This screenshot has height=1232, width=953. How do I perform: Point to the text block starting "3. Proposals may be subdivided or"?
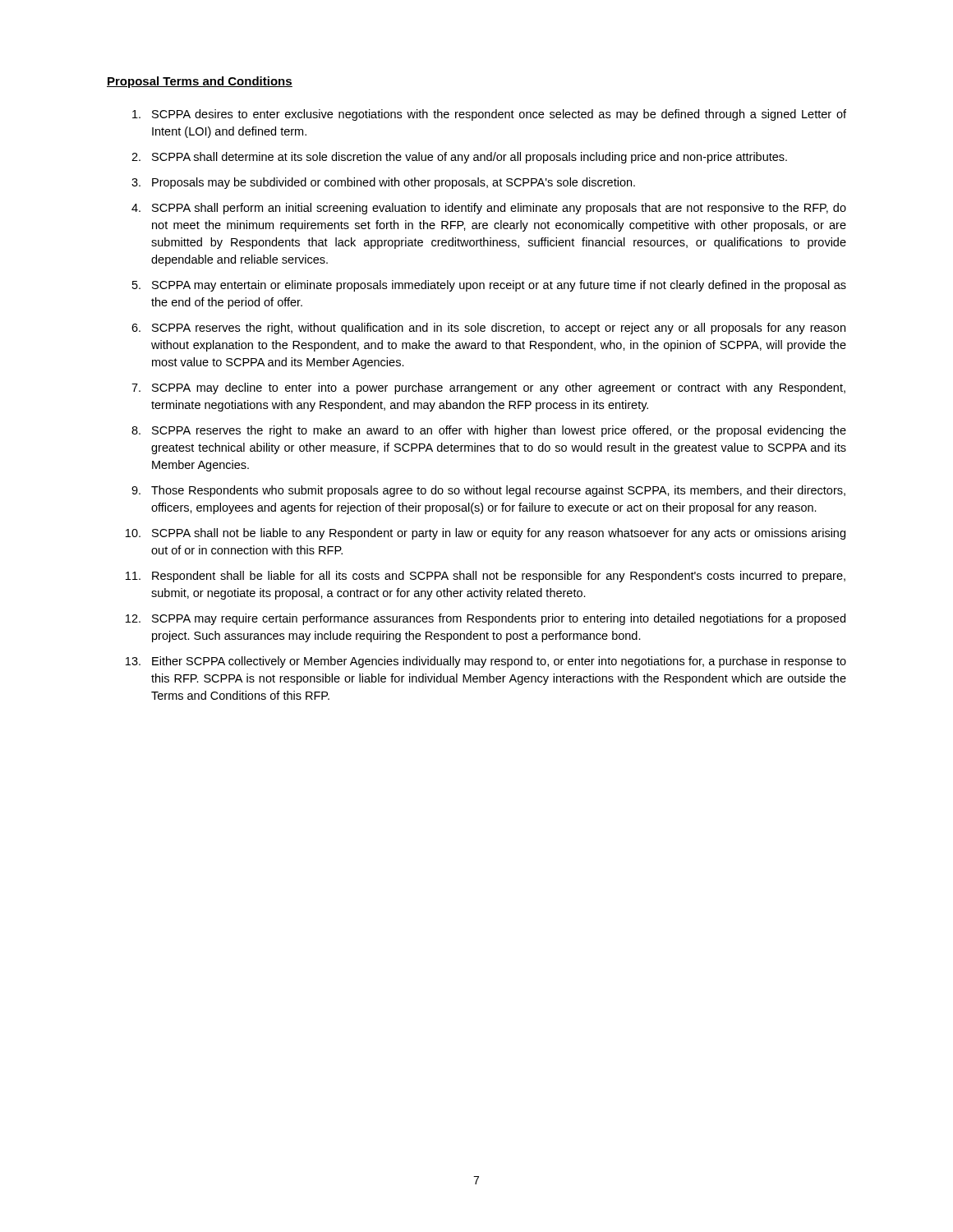[476, 183]
